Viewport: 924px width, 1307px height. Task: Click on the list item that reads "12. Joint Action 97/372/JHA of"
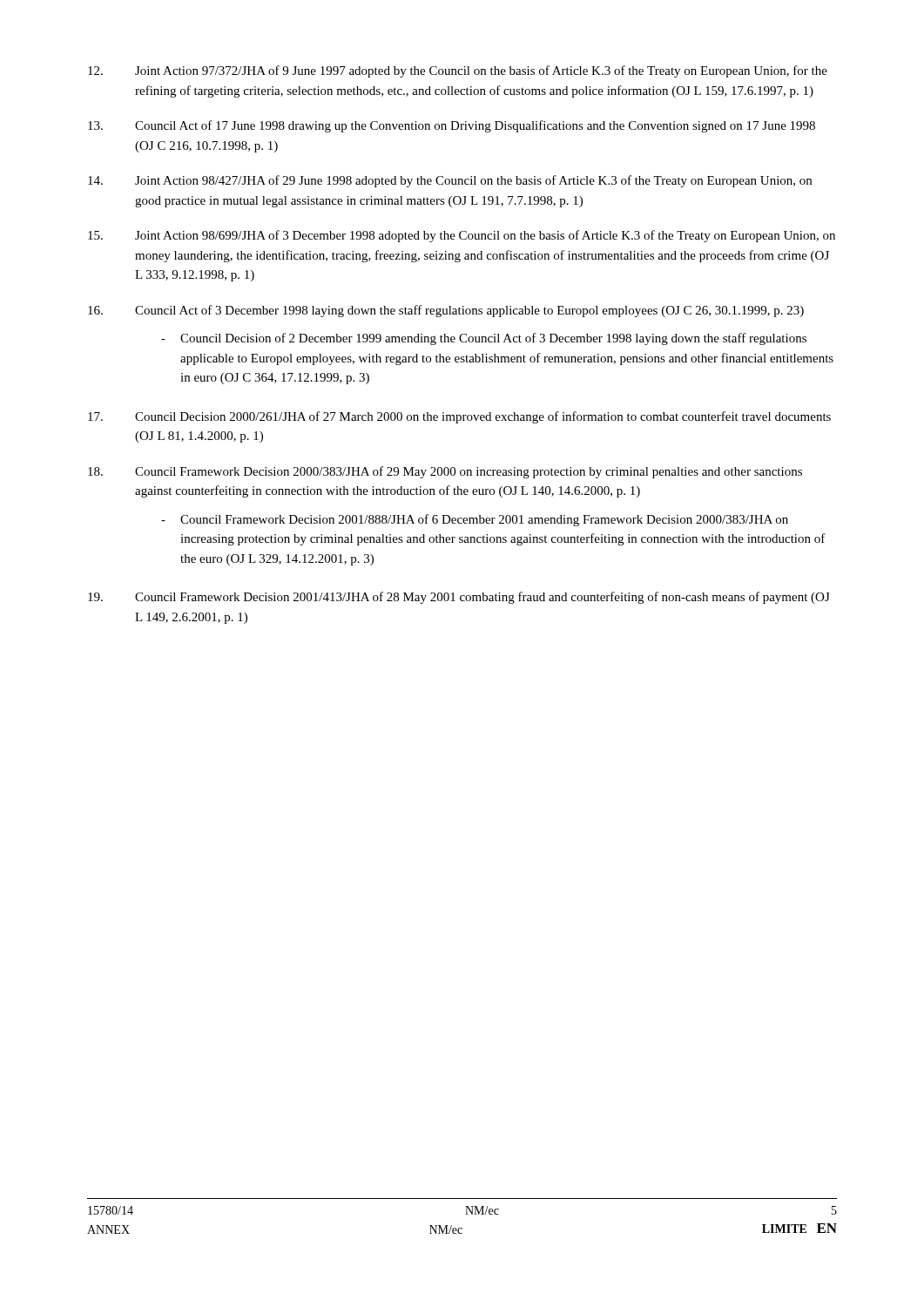coord(462,81)
